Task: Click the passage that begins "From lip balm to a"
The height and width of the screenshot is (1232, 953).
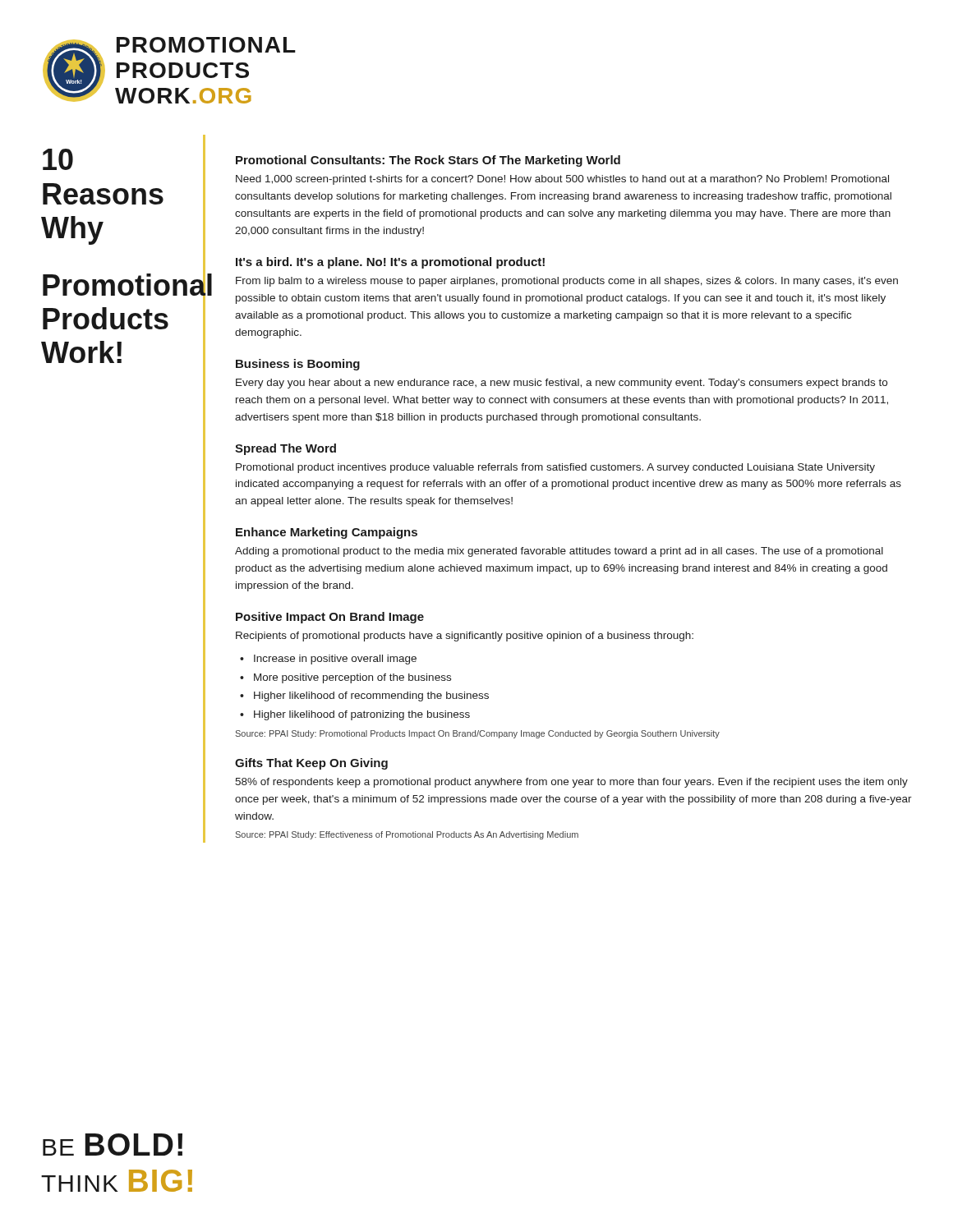Action: click(x=567, y=306)
